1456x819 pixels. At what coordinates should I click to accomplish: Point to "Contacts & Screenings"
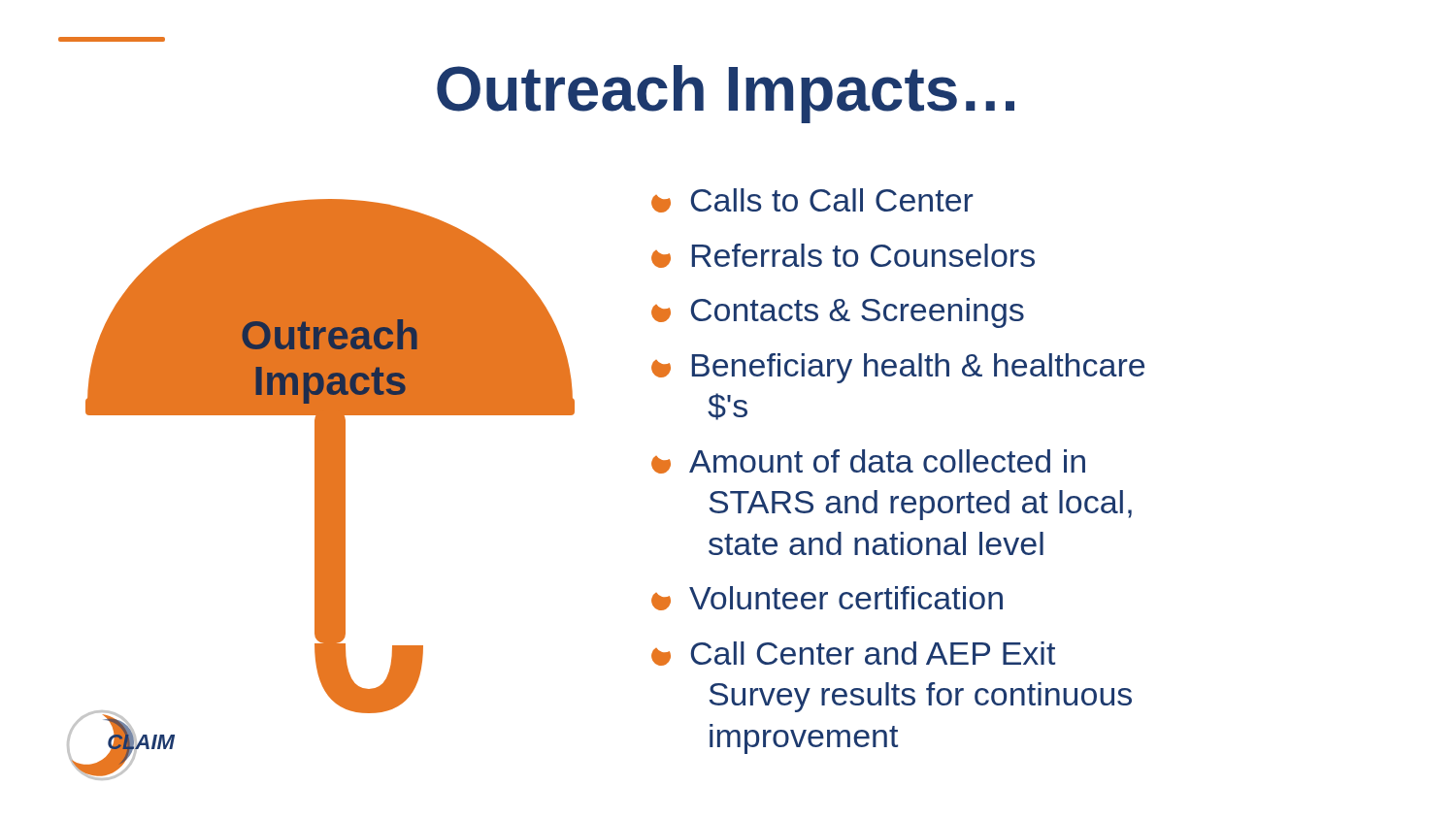[838, 310]
